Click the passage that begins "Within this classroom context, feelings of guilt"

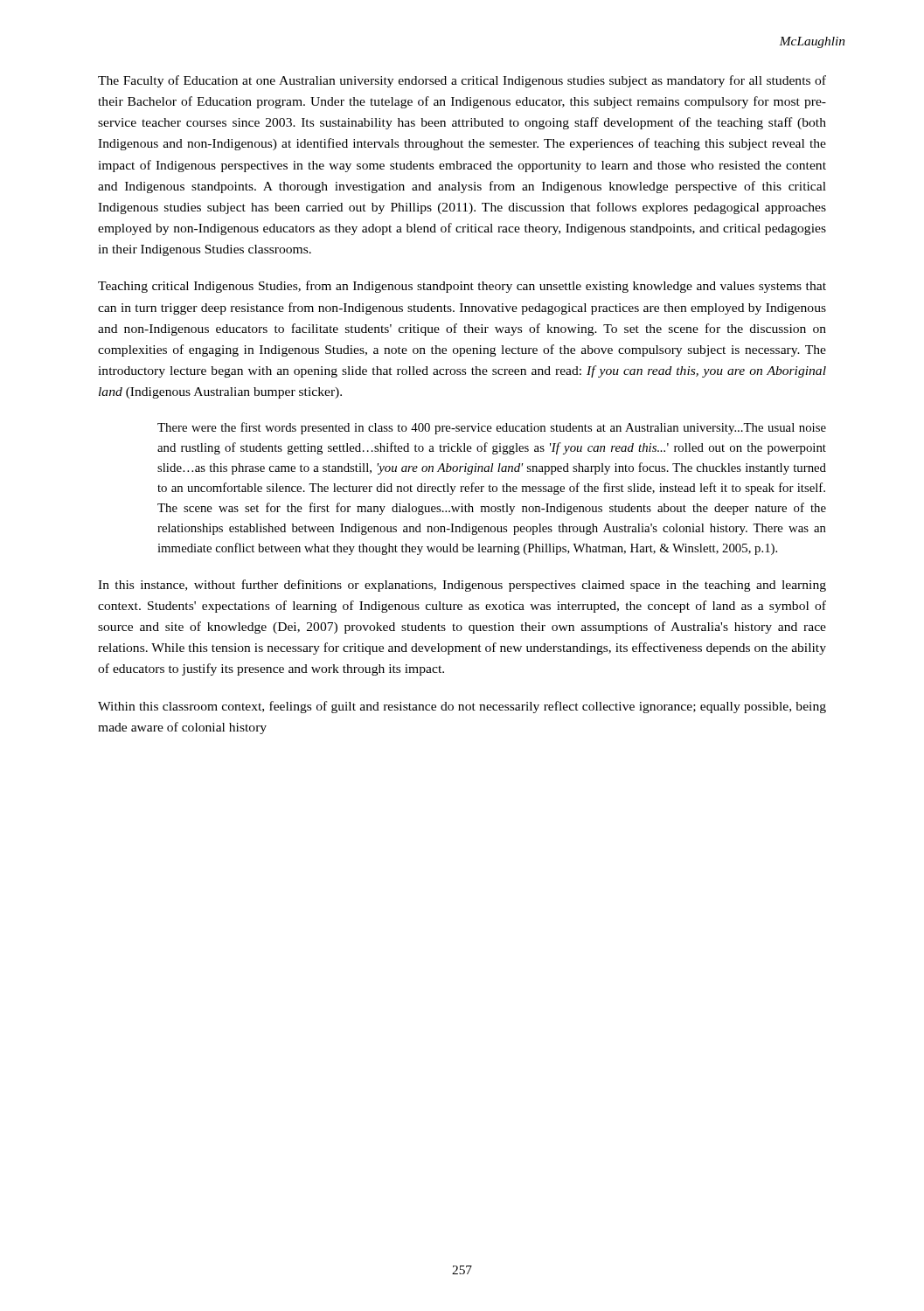pyautogui.click(x=462, y=716)
